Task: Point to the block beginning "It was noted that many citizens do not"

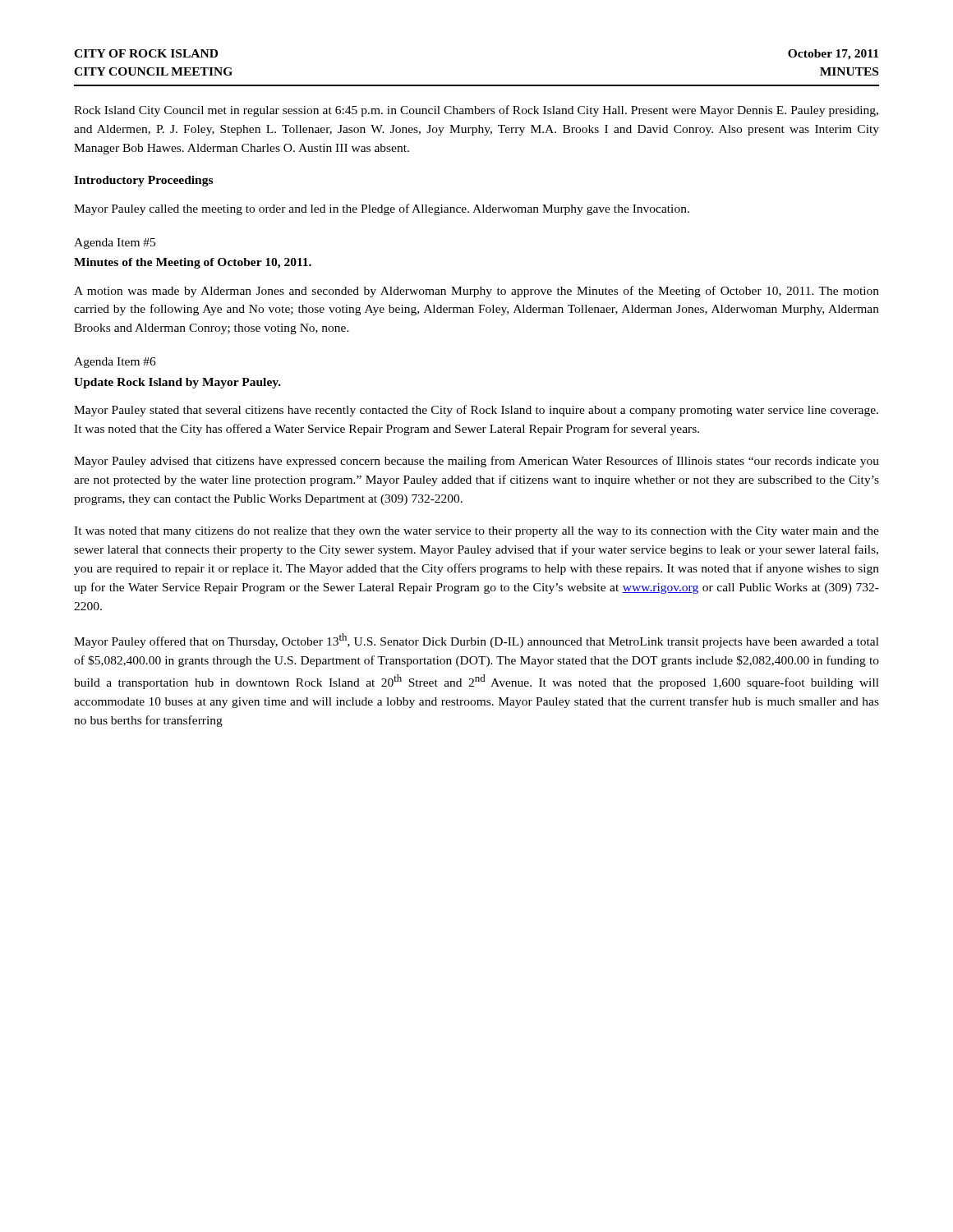Action: (476, 568)
